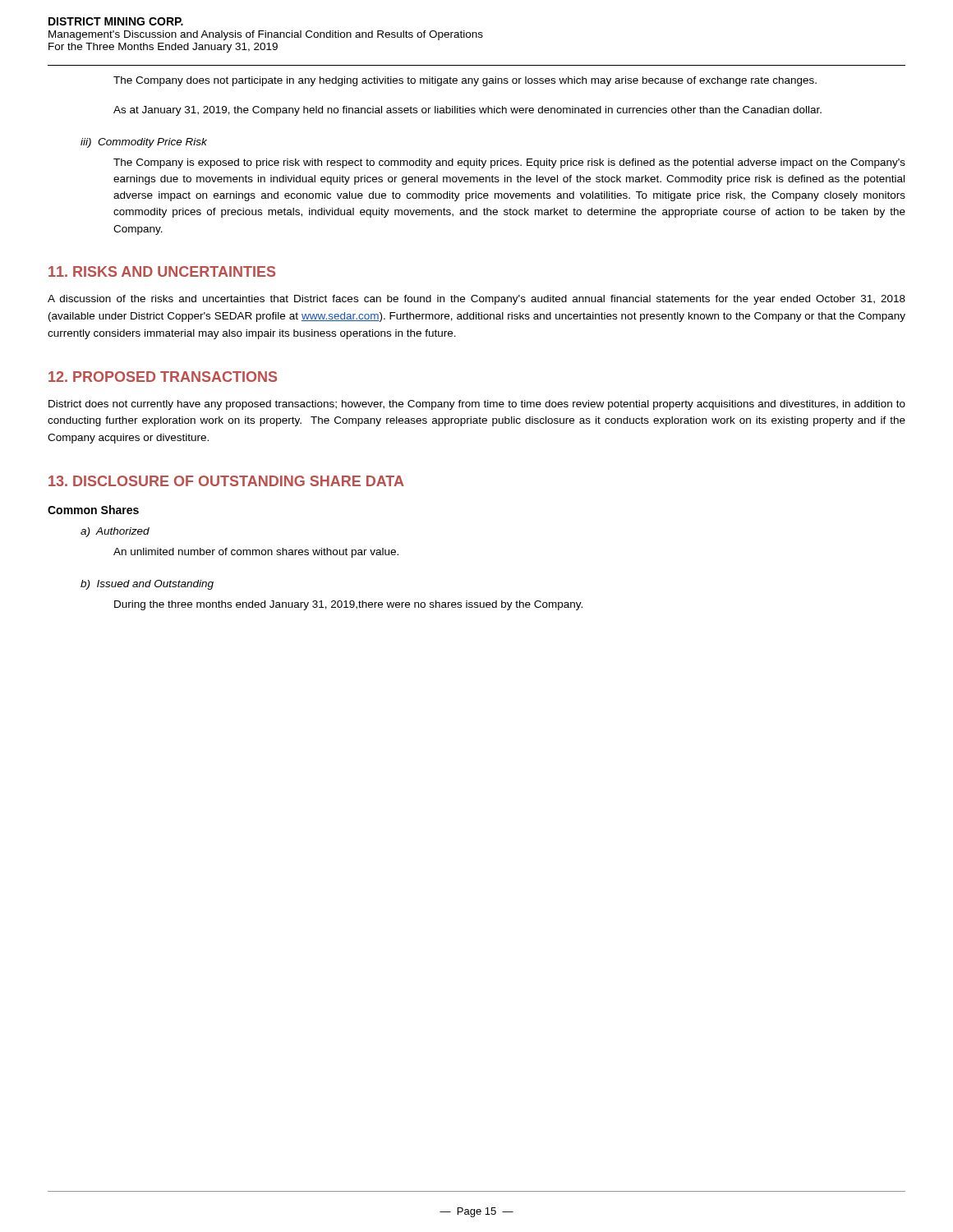Locate the text "b) Issued and Outstanding"
953x1232 pixels.
click(x=147, y=583)
